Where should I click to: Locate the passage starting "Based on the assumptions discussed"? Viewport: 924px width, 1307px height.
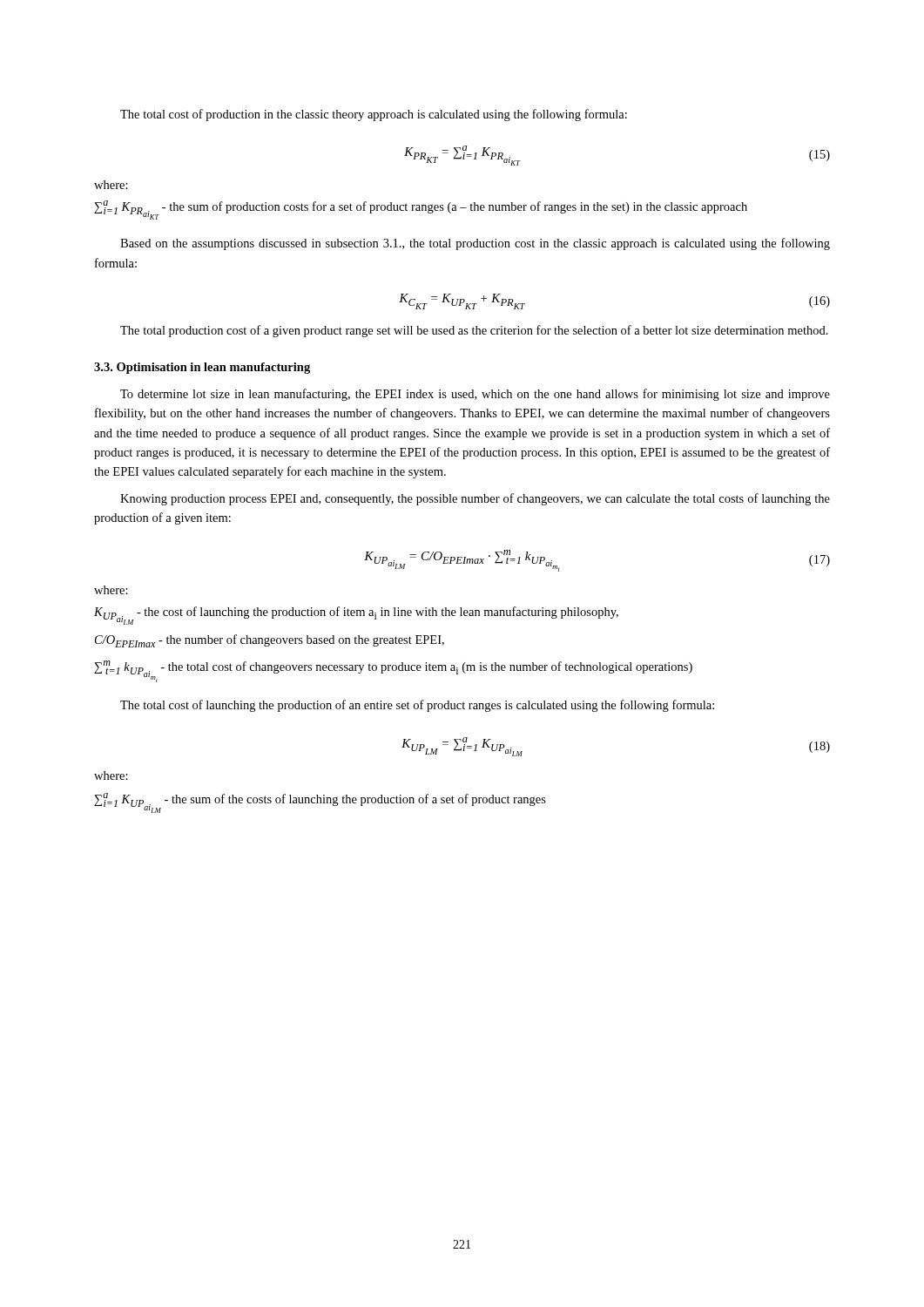(462, 253)
